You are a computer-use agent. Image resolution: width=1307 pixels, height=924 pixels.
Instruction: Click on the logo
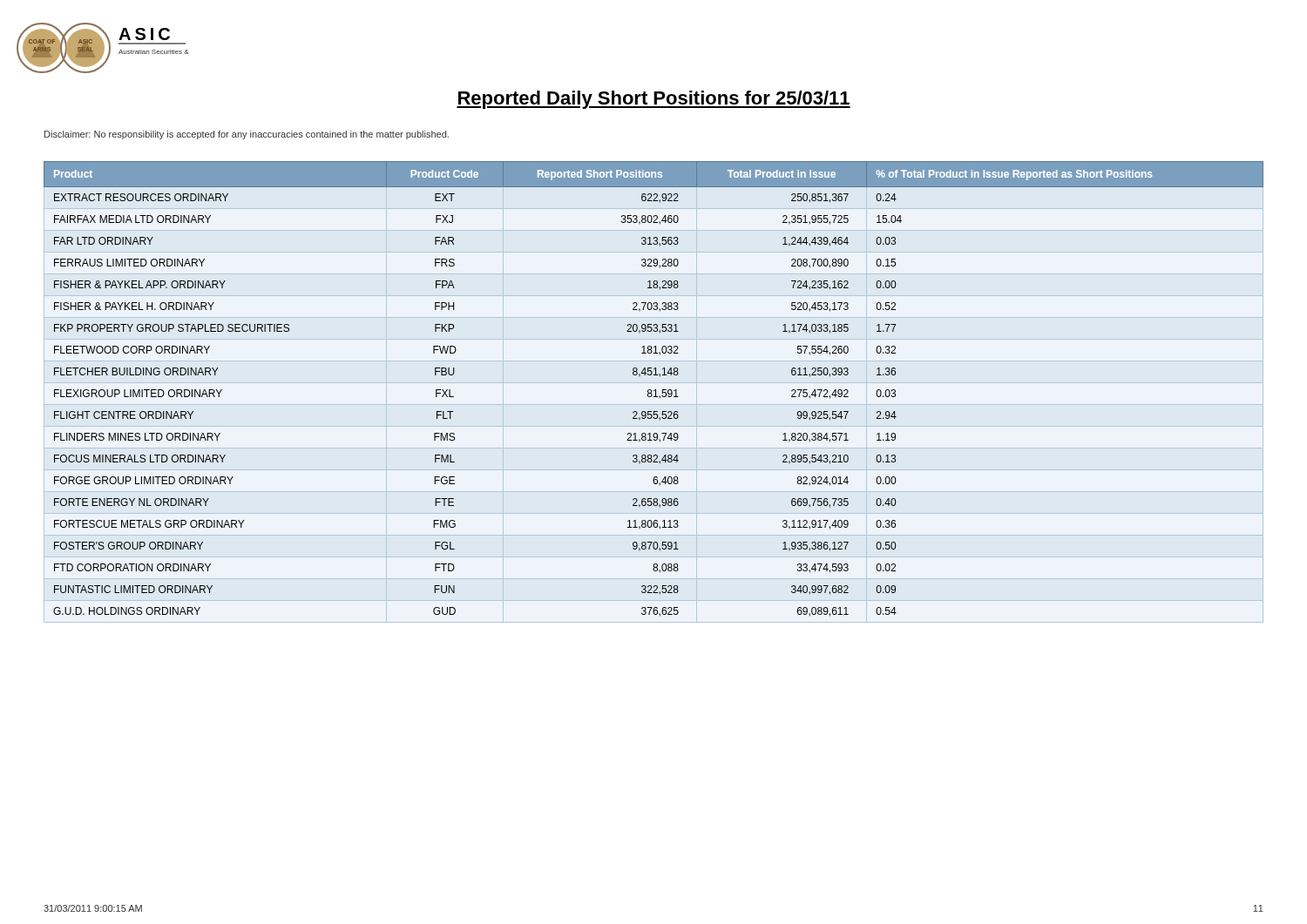103,48
